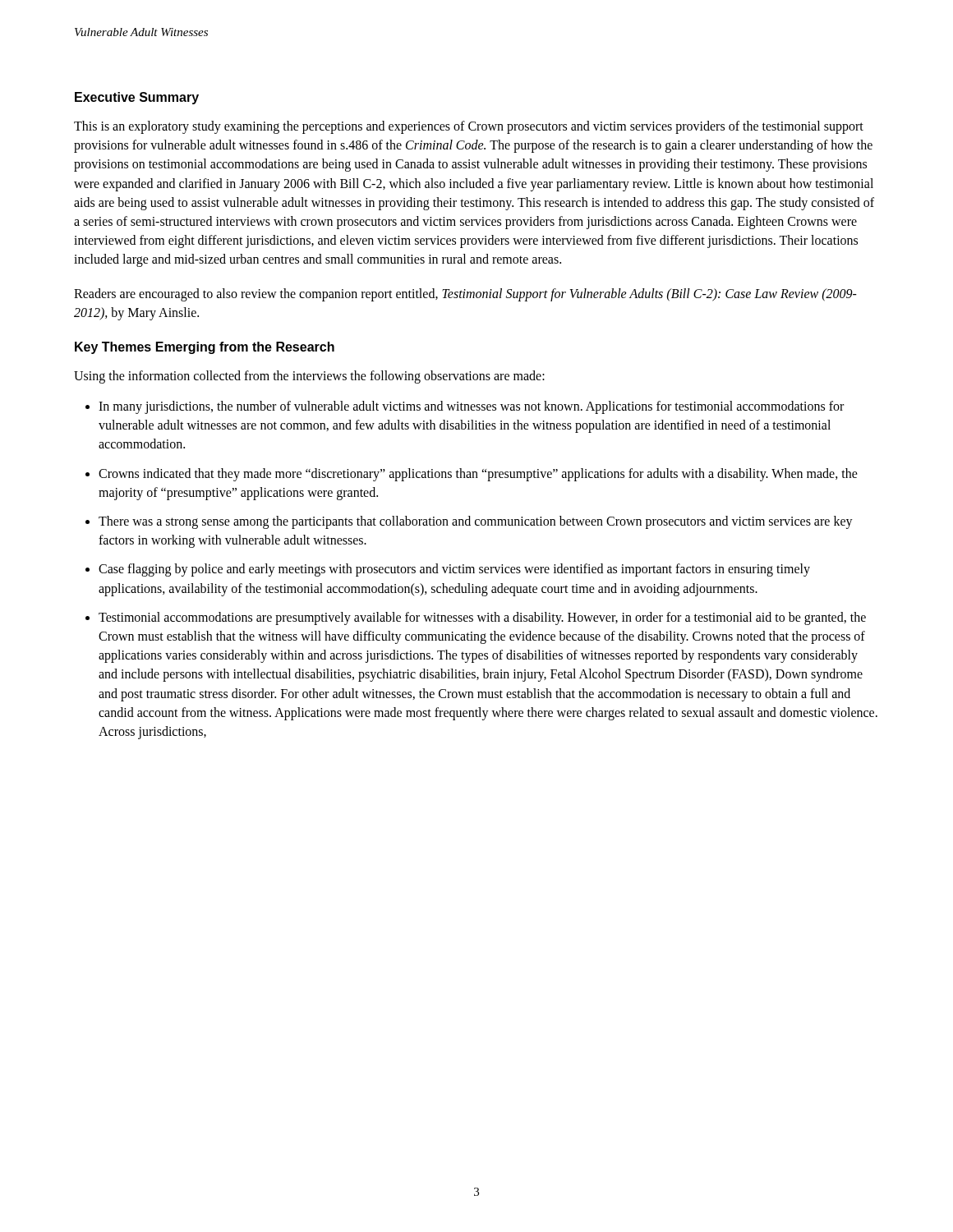Image resolution: width=953 pixels, height=1232 pixels.
Task: Point to the block beginning "Case flagging by police and early meetings"
Action: [x=454, y=579]
